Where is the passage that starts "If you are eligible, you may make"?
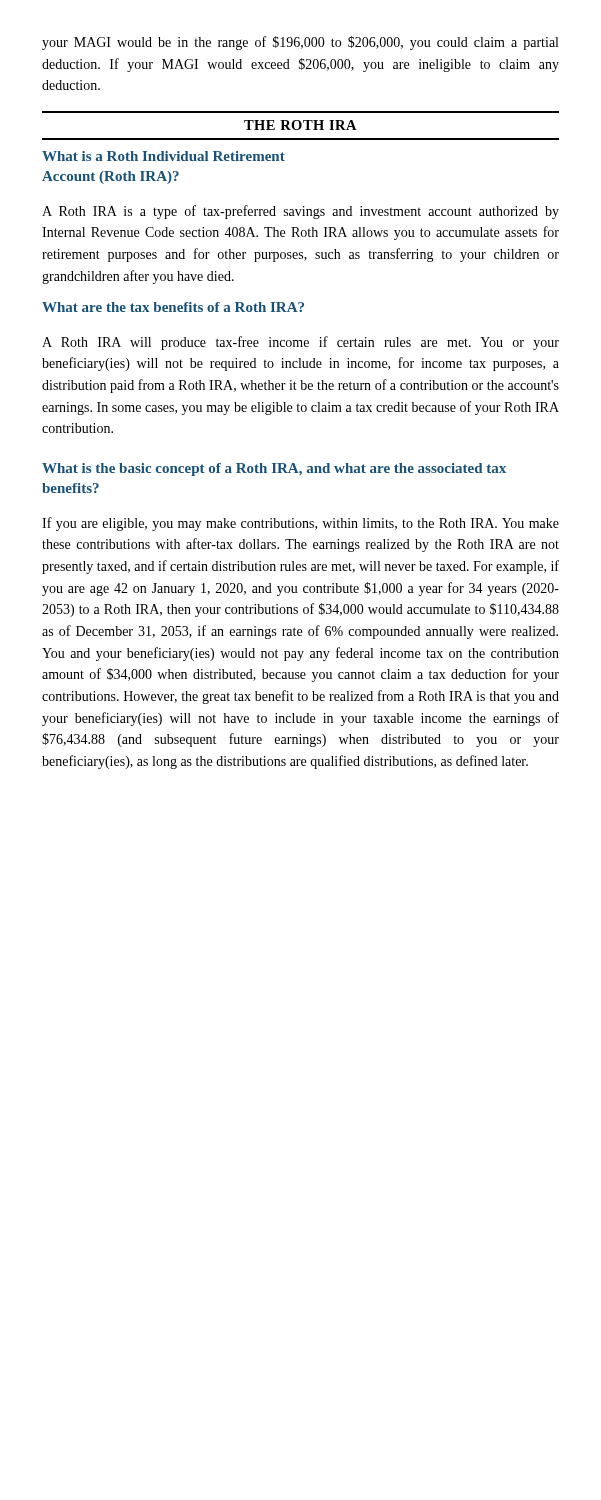The height and width of the screenshot is (1500, 601). pos(300,643)
